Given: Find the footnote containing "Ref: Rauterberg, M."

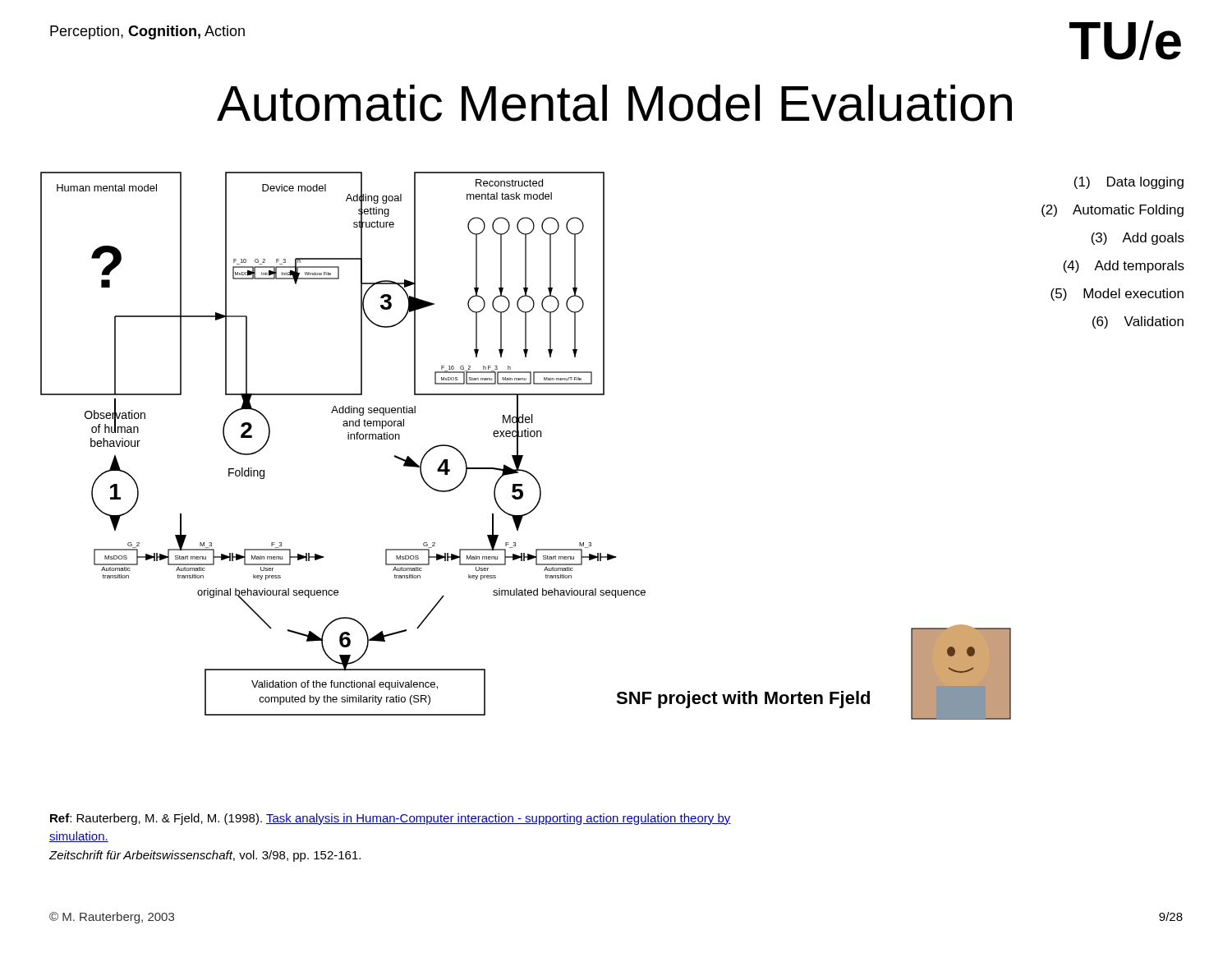Looking at the screenshot, I should (x=391, y=819).
